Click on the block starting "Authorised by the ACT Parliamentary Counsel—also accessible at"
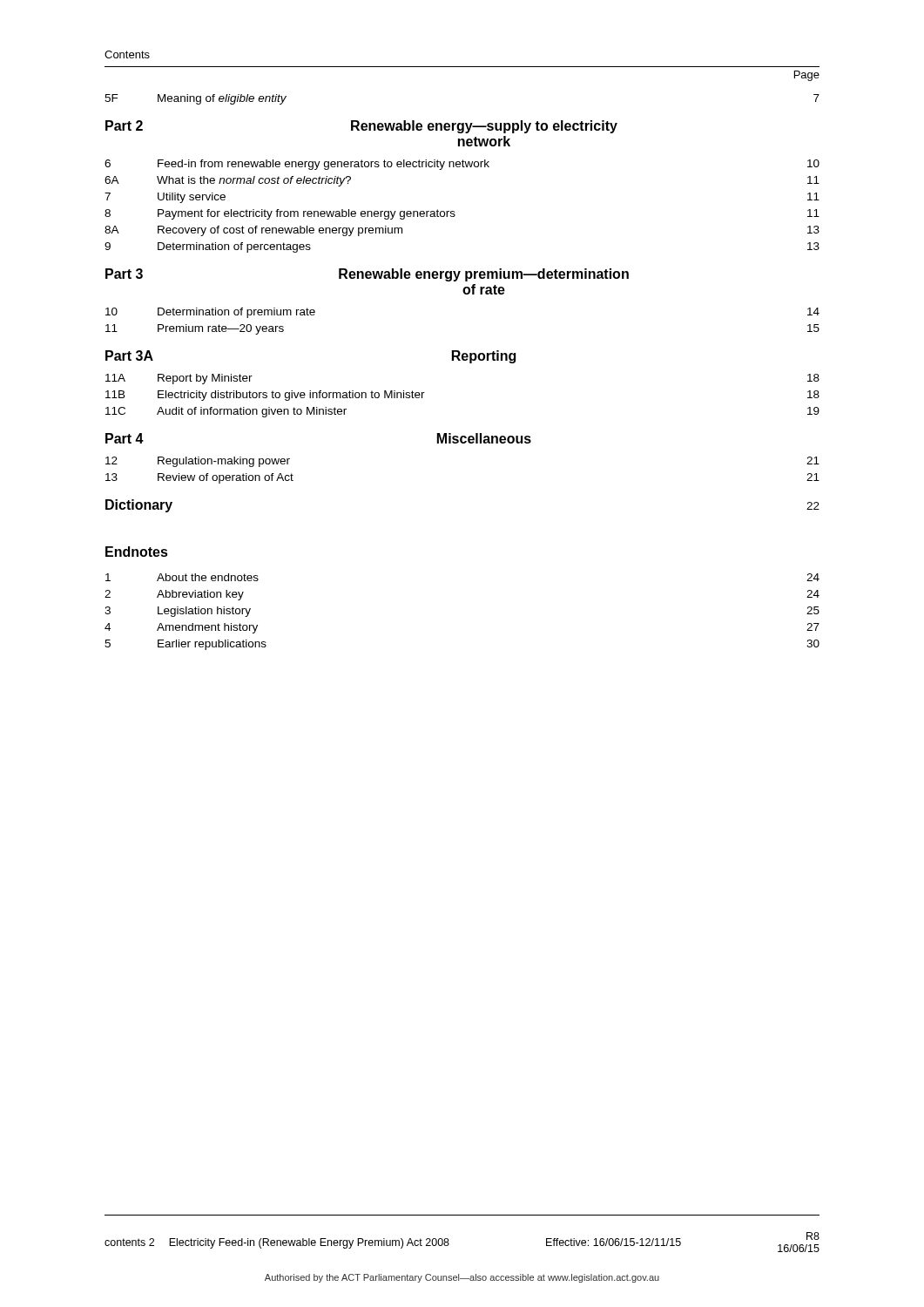This screenshot has width=924, height=1307. tap(462, 1277)
